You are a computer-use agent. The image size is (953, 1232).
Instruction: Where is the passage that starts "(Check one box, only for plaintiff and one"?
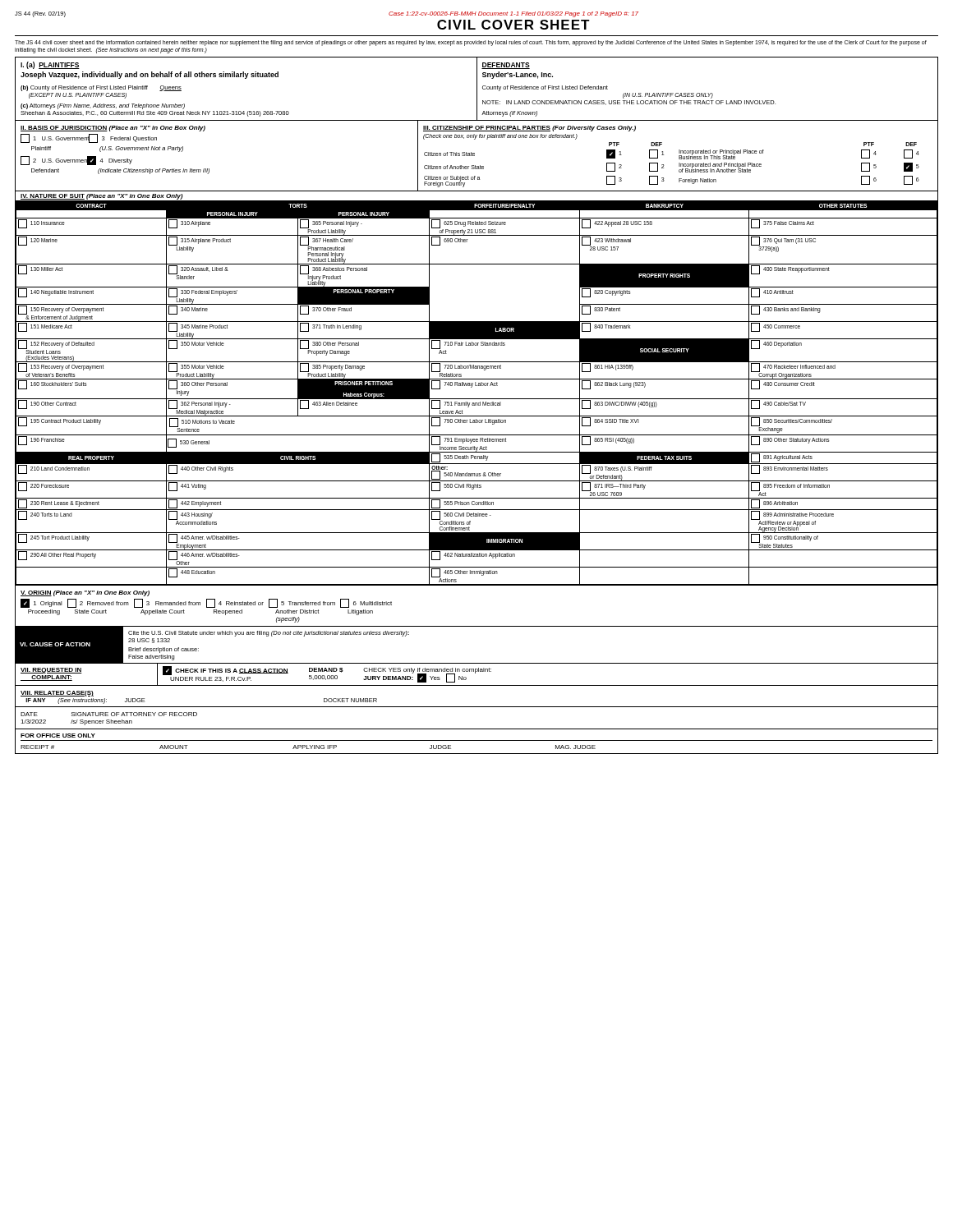click(x=678, y=160)
